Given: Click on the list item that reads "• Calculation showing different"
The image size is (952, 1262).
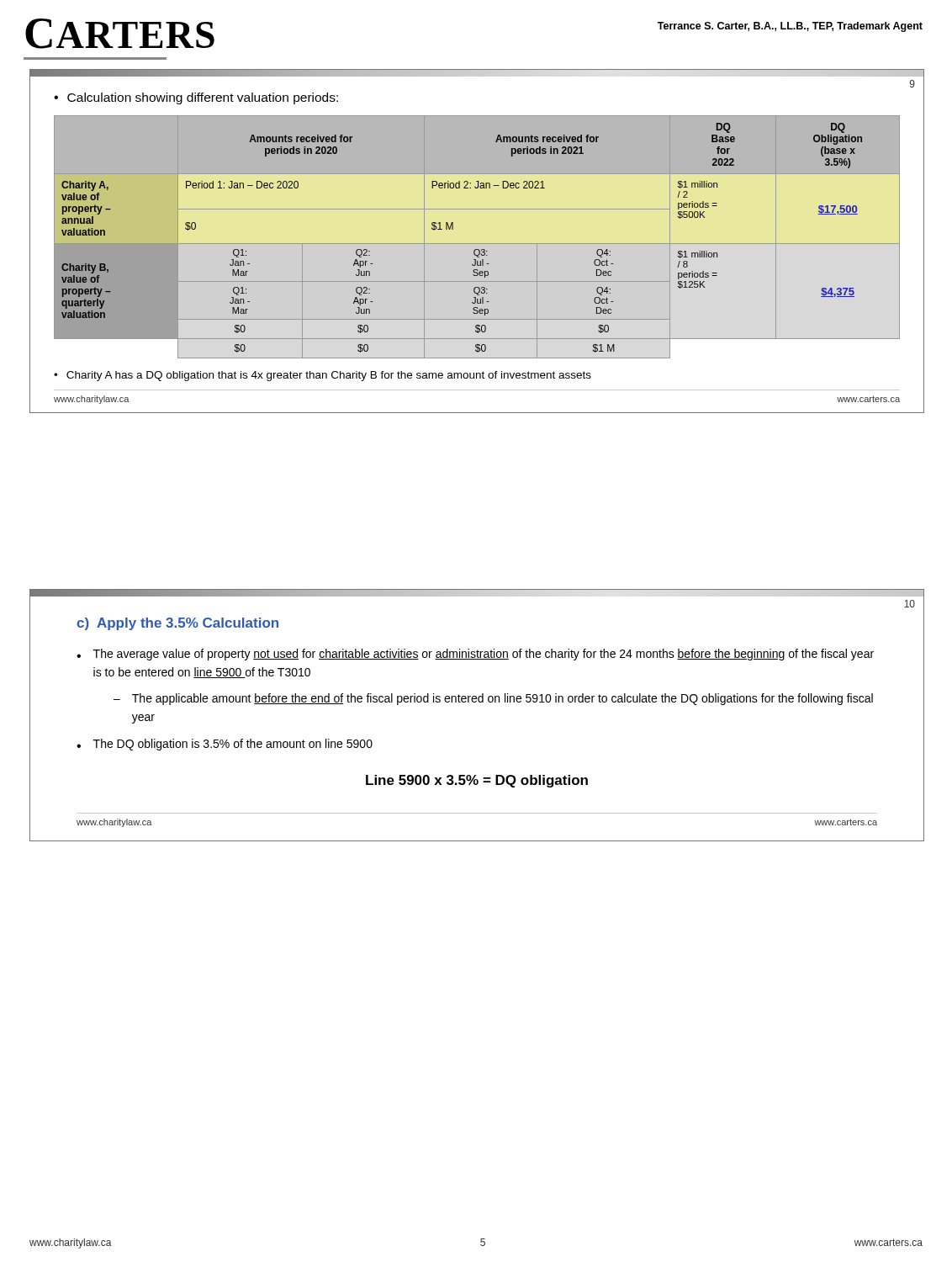Looking at the screenshot, I should tap(196, 98).
